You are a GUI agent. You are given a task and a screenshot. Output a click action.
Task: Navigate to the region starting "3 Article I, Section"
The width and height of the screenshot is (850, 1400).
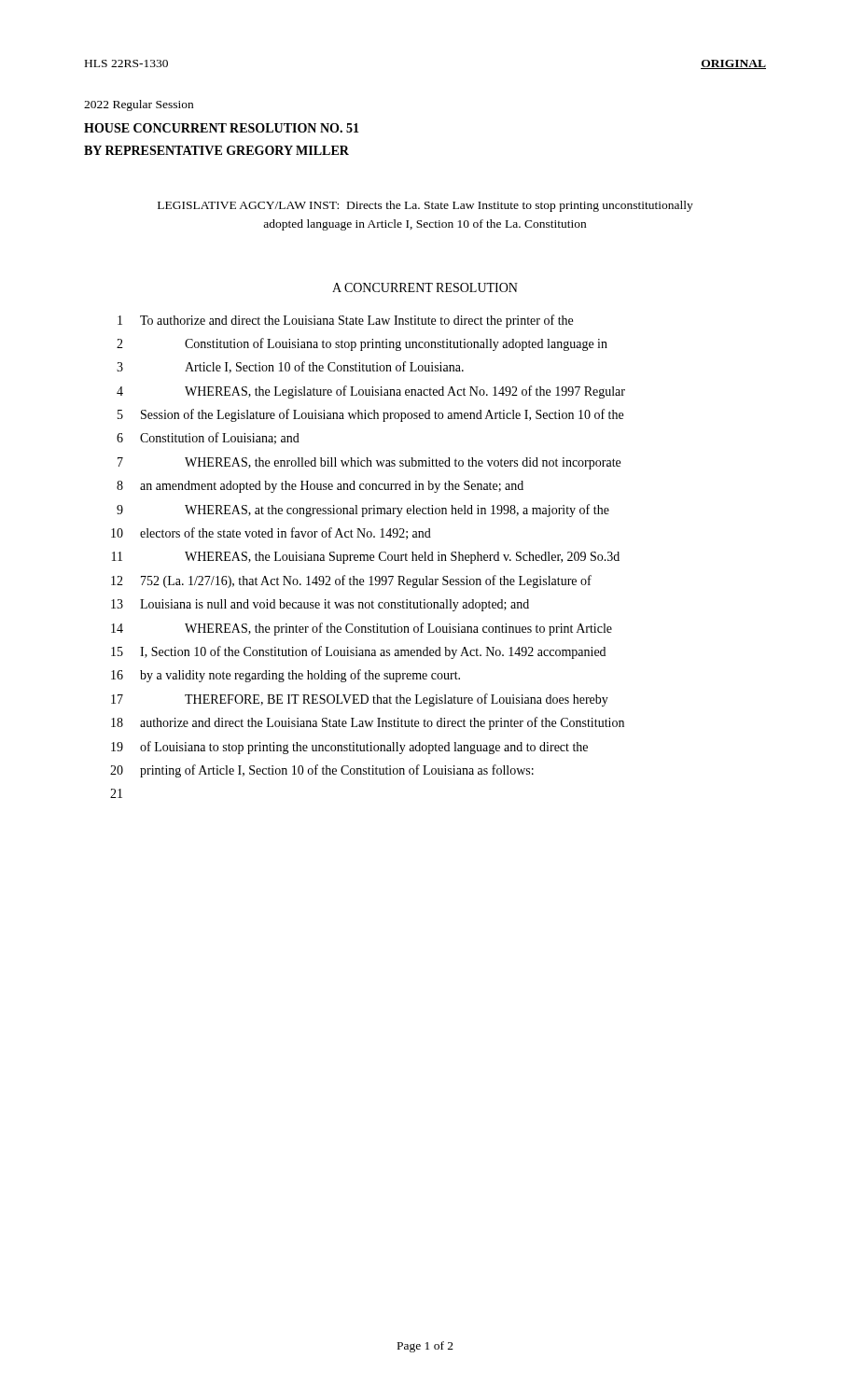point(425,368)
